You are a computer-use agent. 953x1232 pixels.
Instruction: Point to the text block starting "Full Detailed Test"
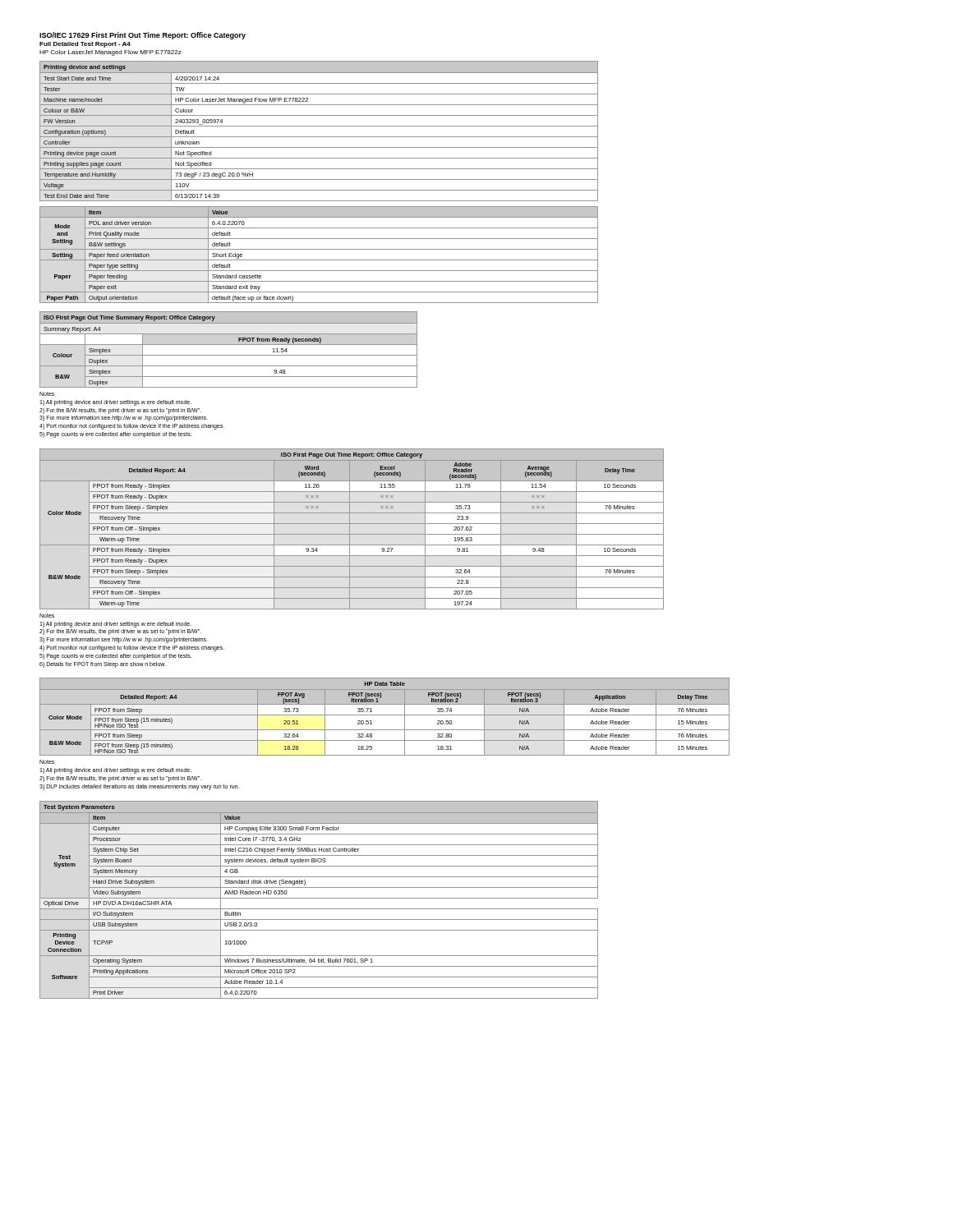(85, 44)
